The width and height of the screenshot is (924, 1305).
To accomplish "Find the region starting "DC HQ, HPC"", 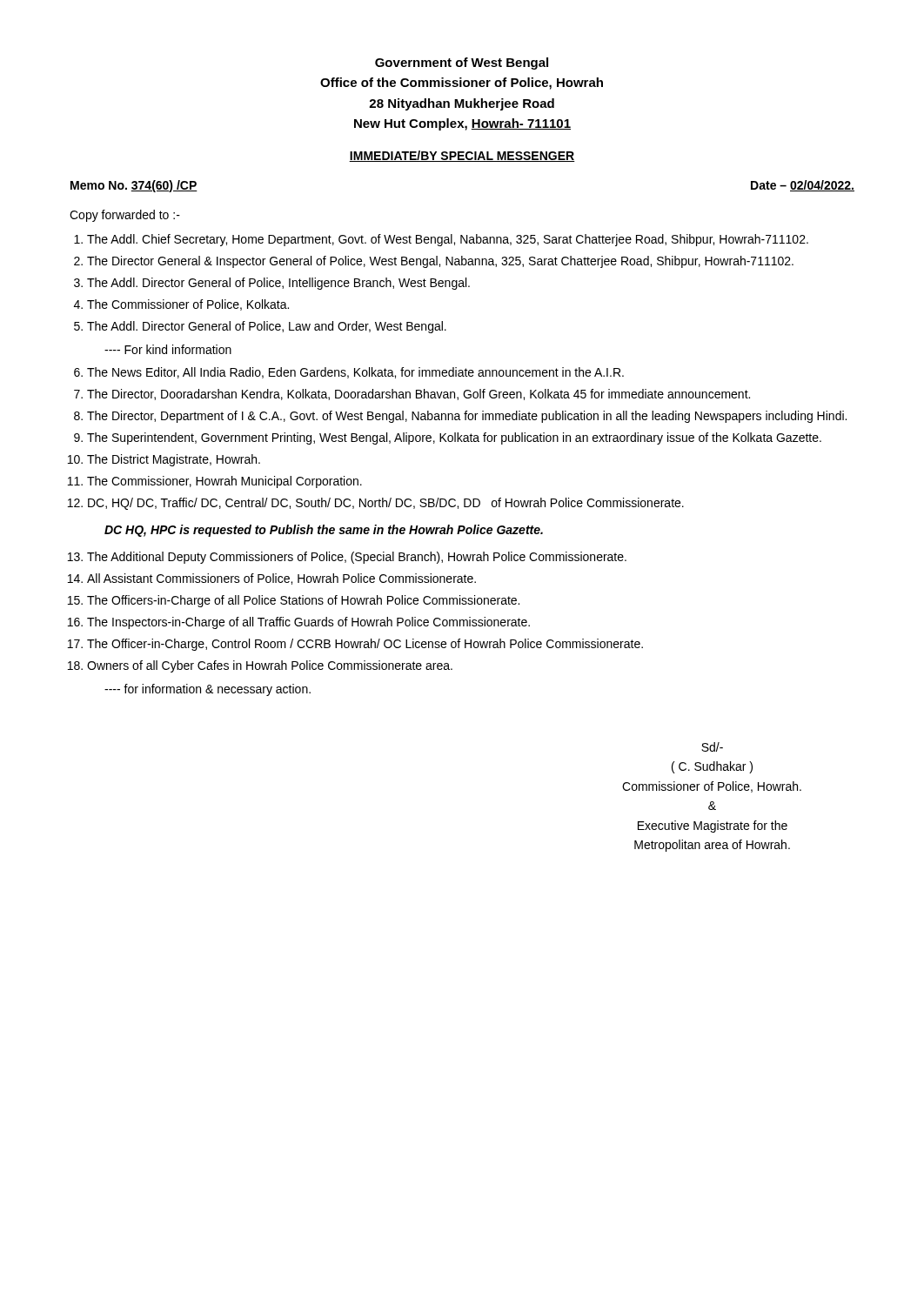I will tap(324, 530).
